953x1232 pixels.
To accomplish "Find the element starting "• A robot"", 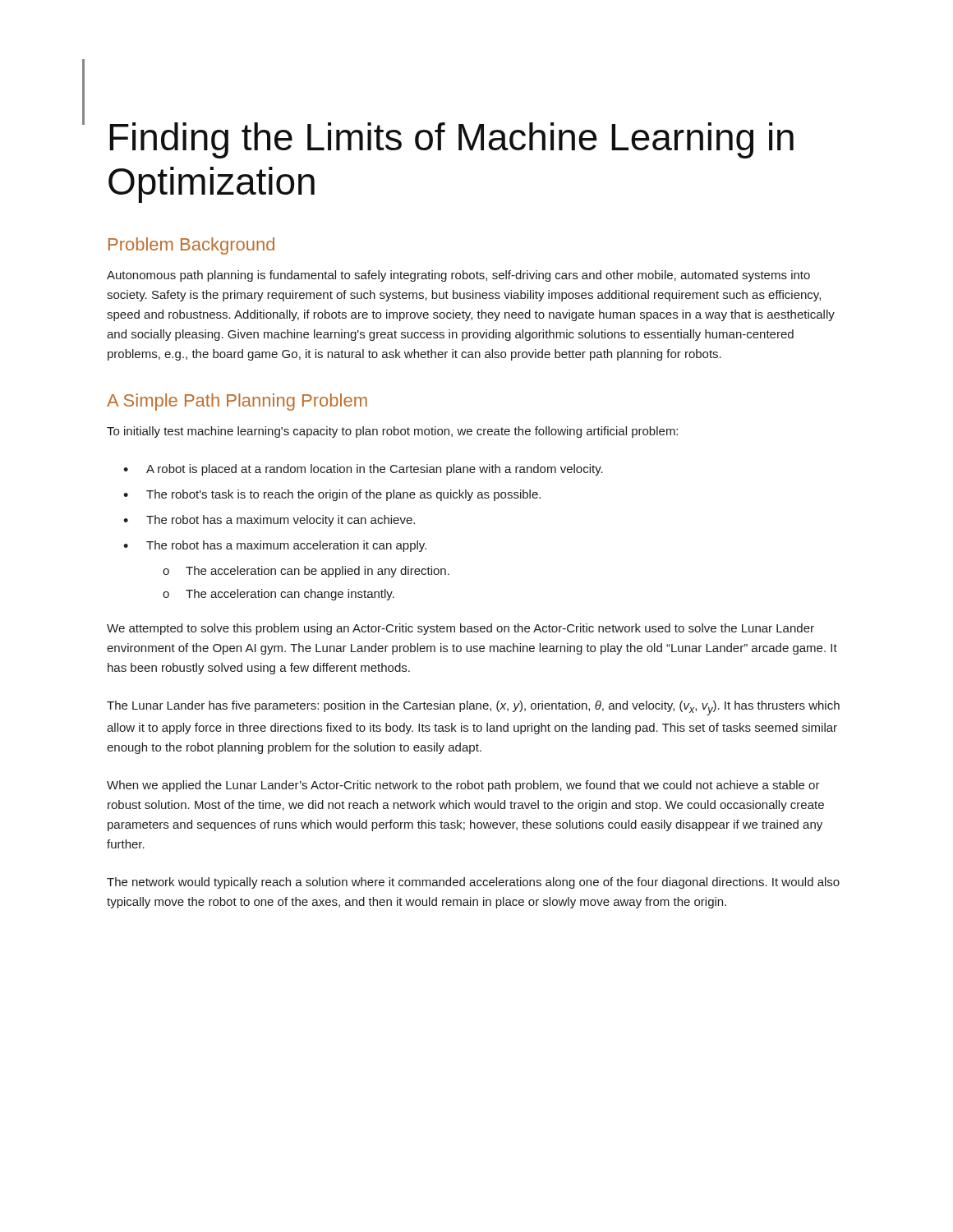I will point(485,470).
